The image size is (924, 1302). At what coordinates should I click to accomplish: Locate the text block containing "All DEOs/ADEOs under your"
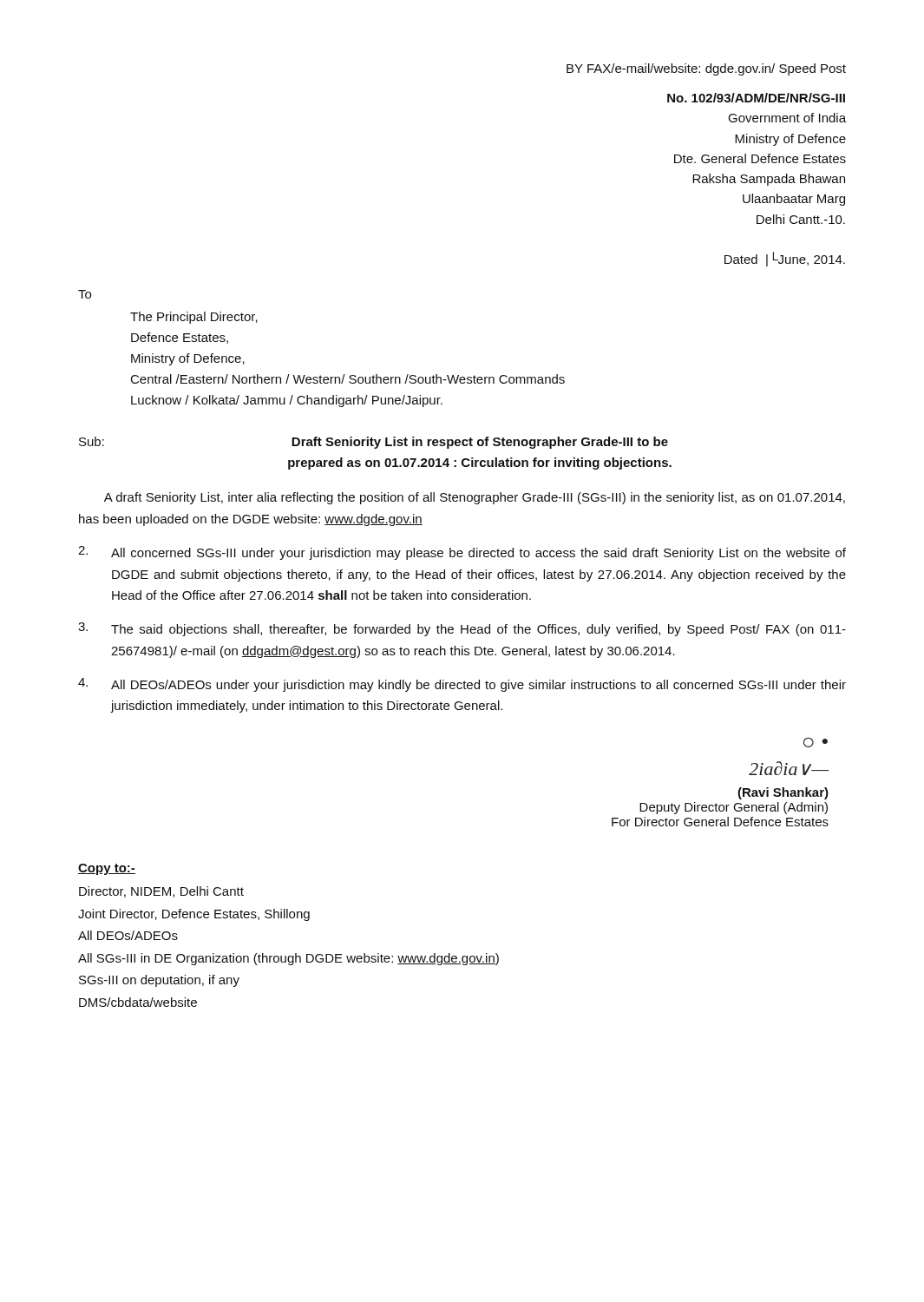pyautogui.click(x=462, y=696)
